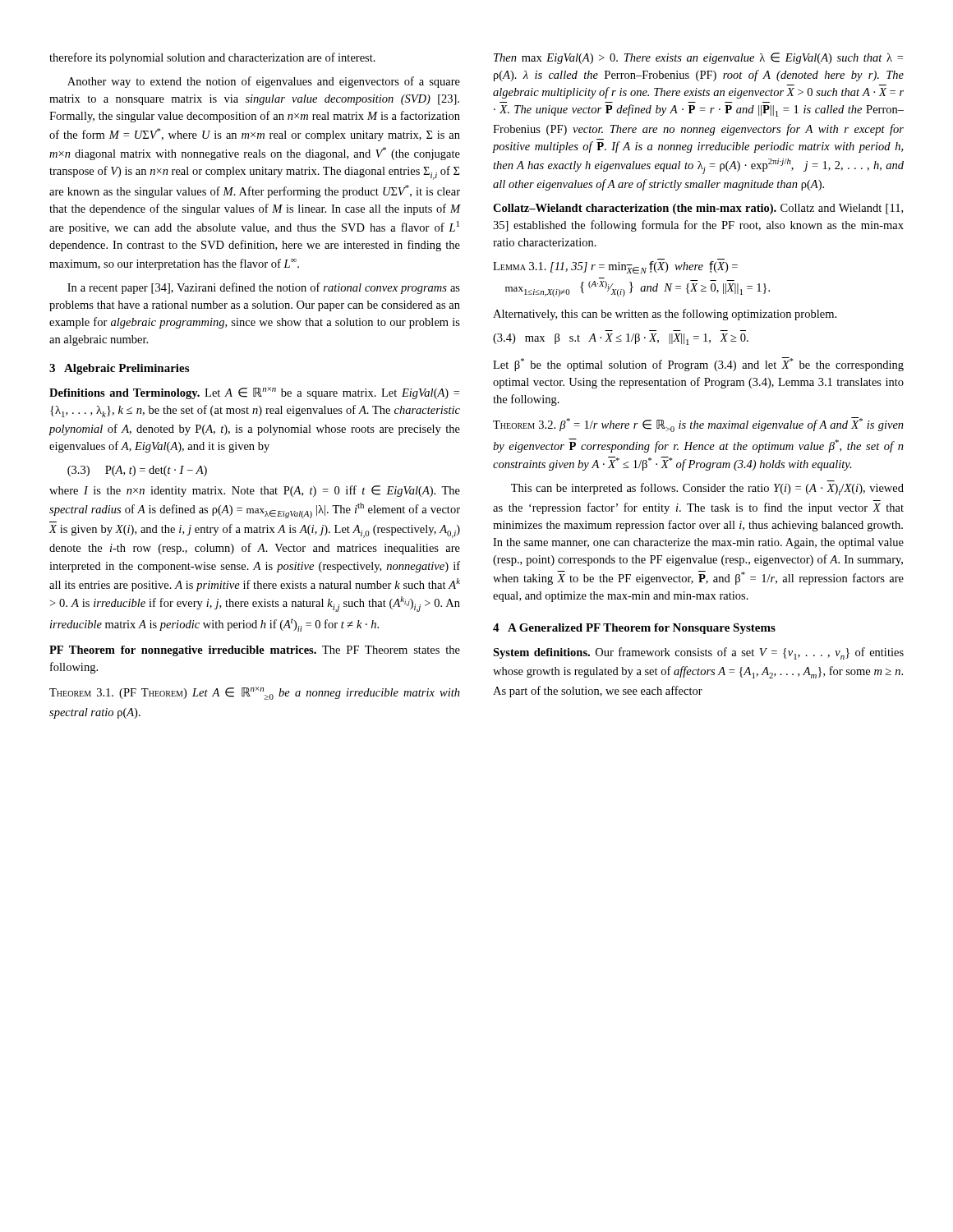Locate the block starting "(3.3) P(A, t) = det(t · I −"
This screenshot has height=1232, width=953.
[x=137, y=470]
